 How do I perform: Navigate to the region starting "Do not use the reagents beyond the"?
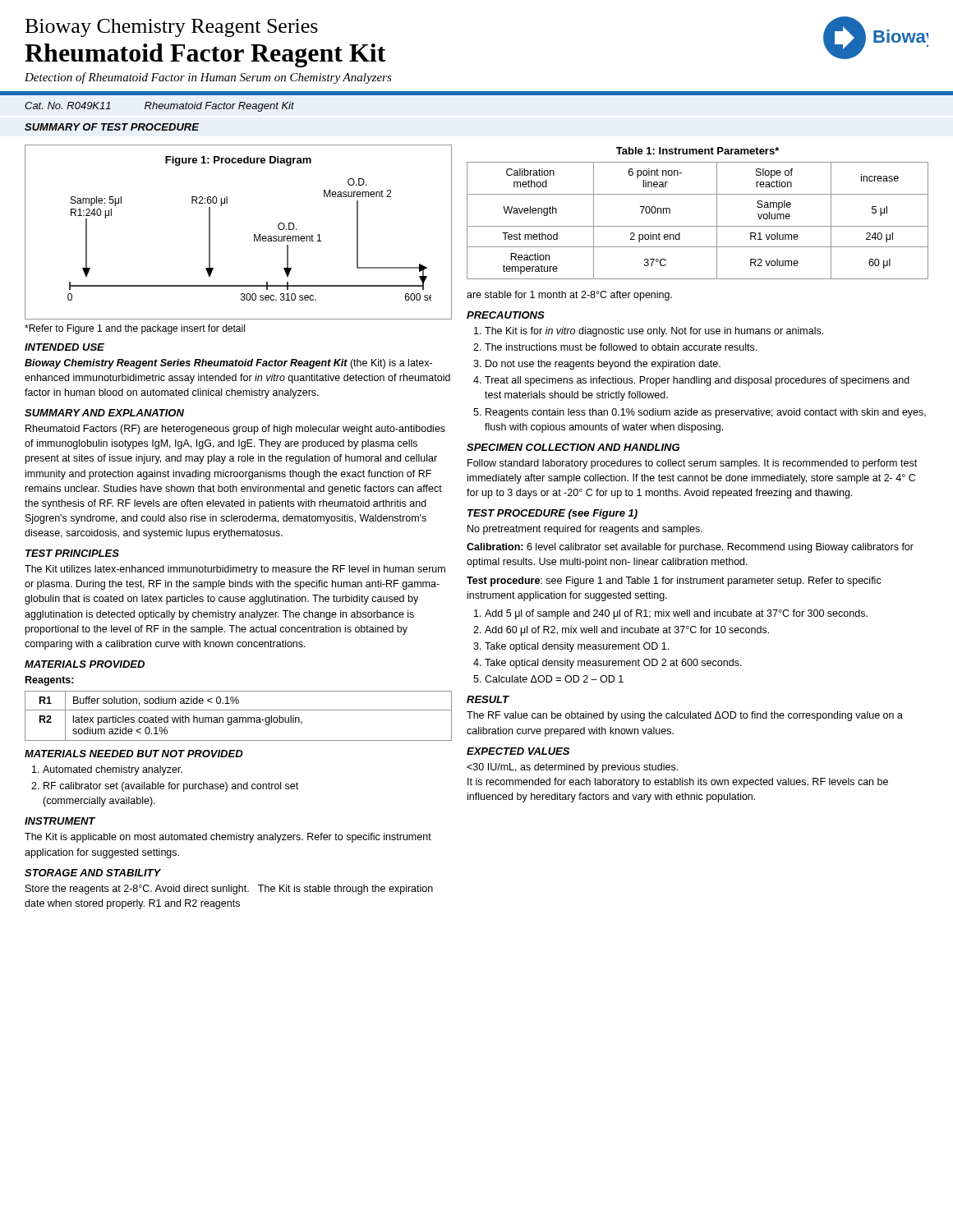[707, 364]
